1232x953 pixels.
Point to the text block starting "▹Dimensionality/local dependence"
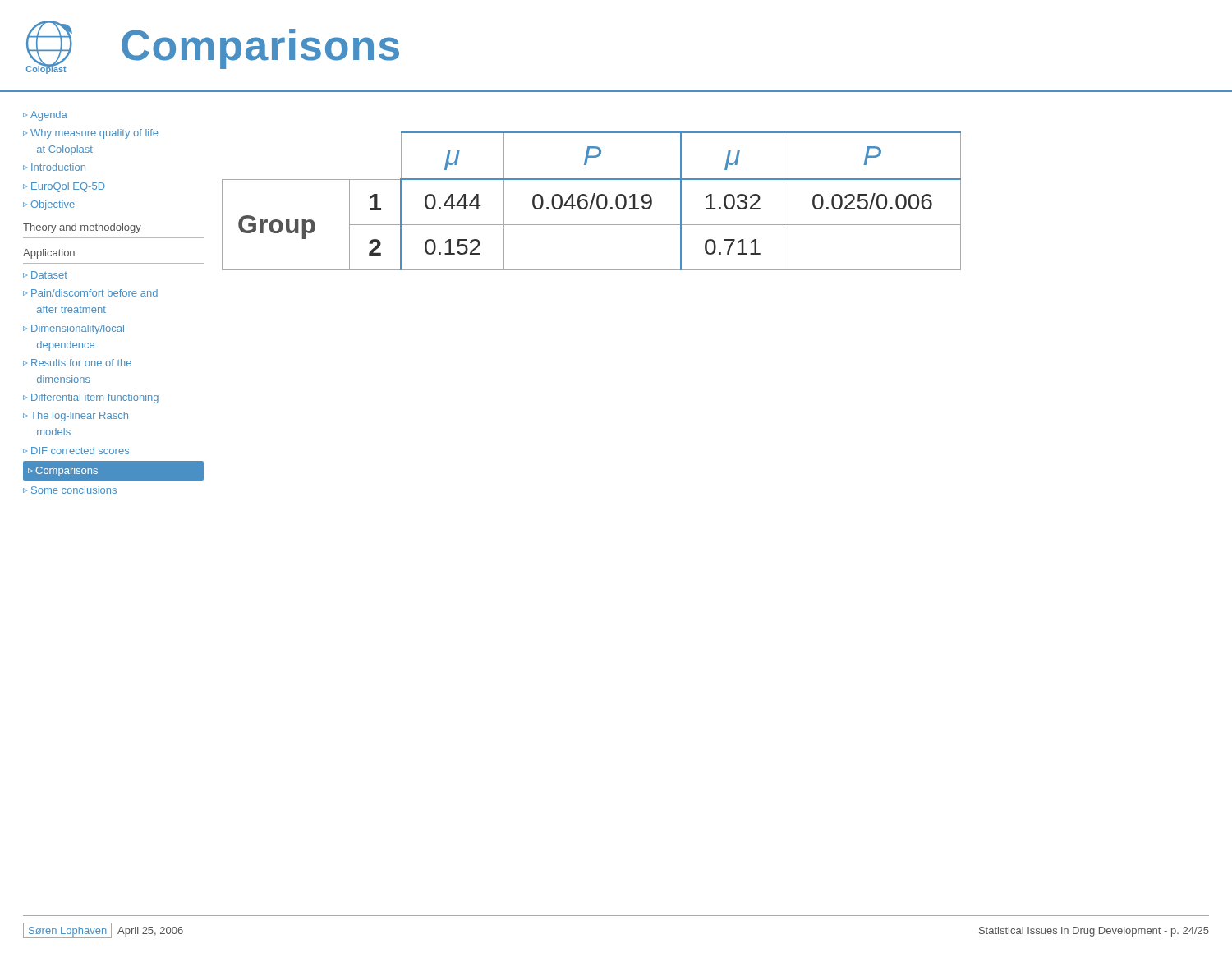[x=74, y=335]
